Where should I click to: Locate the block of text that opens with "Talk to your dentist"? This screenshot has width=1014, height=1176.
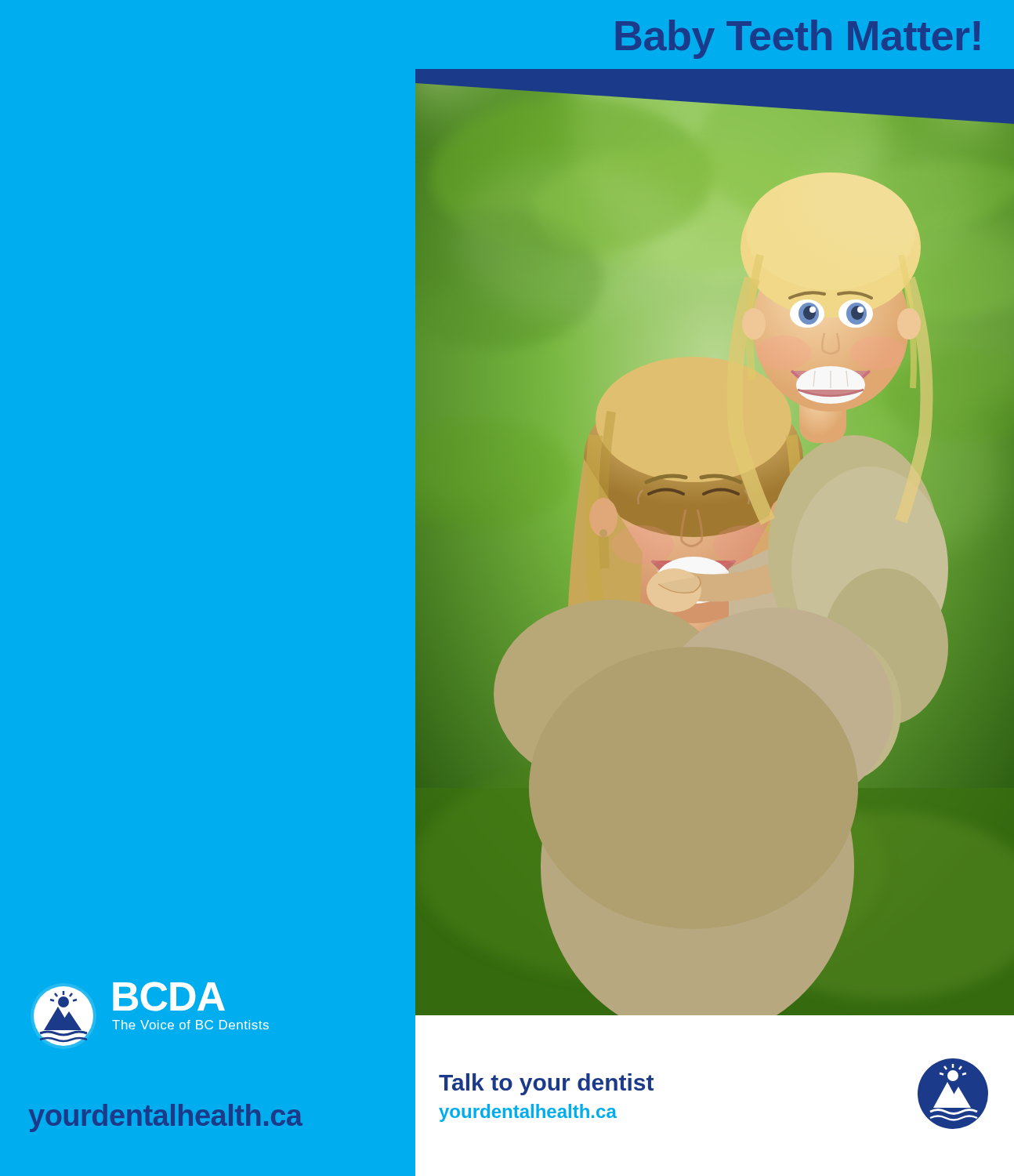click(x=559, y=1090)
